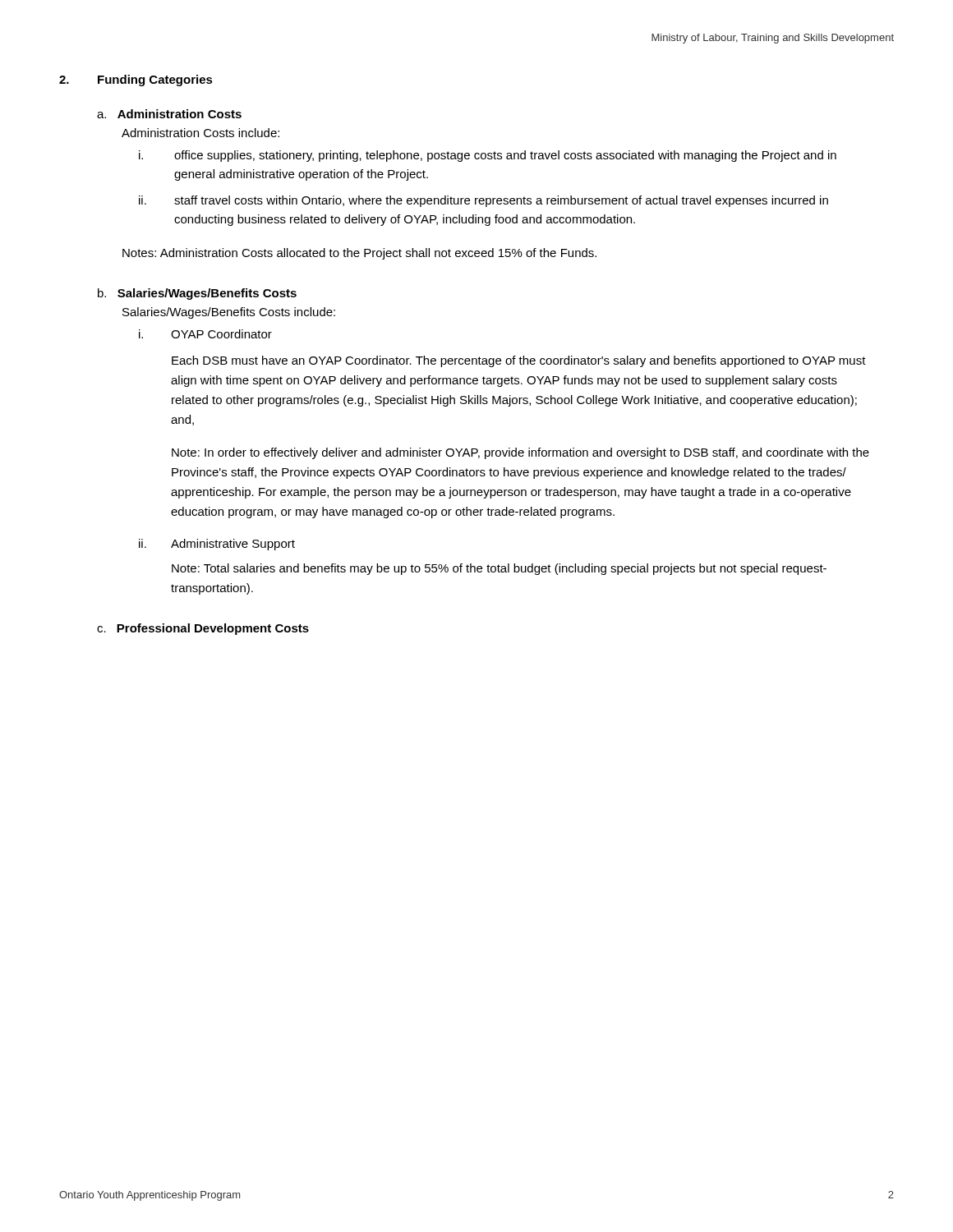The image size is (953, 1232).
Task: Click on the text that reads "Administration Costs include:"
Action: click(x=201, y=133)
